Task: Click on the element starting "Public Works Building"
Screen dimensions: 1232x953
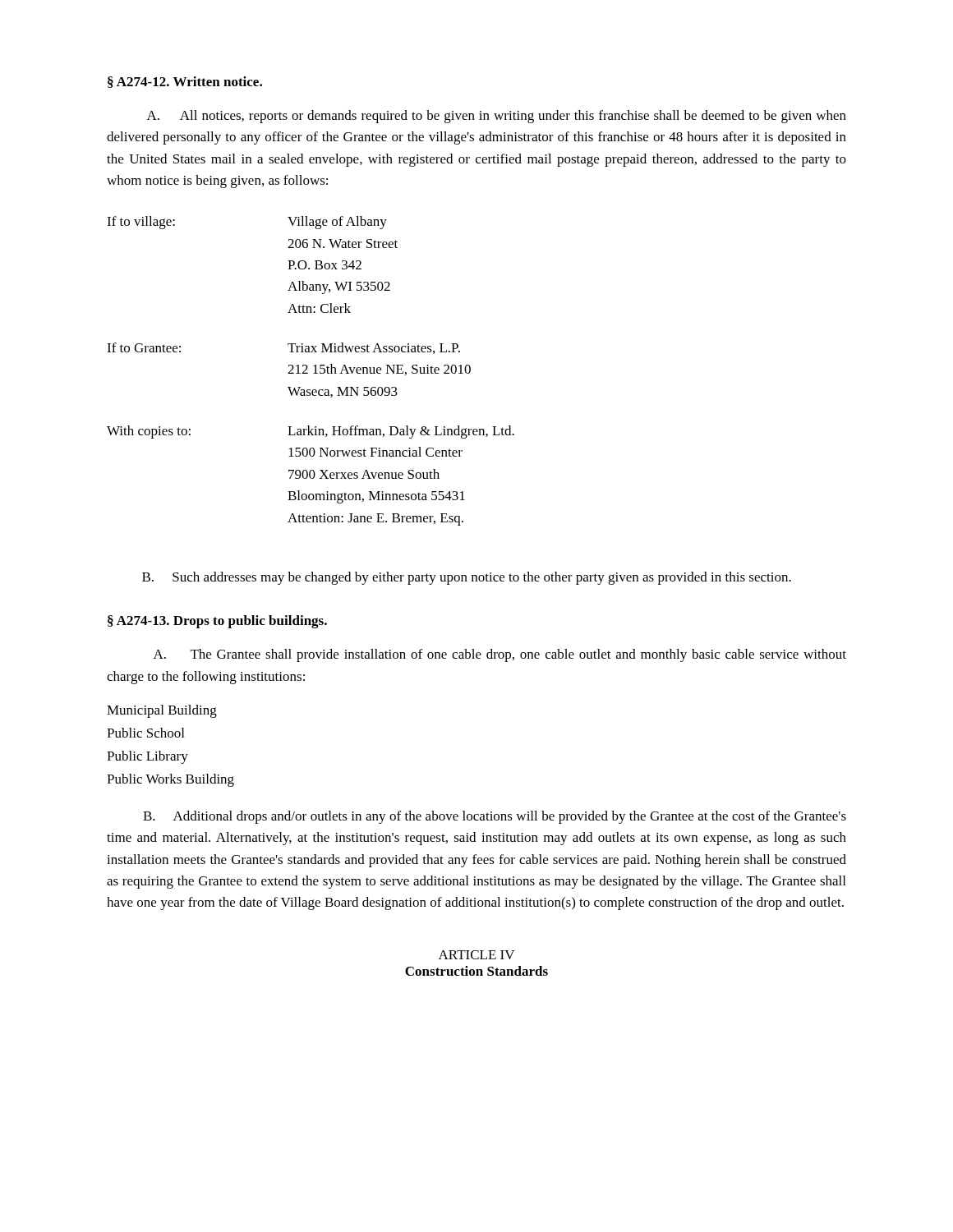Action: coord(171,779)
